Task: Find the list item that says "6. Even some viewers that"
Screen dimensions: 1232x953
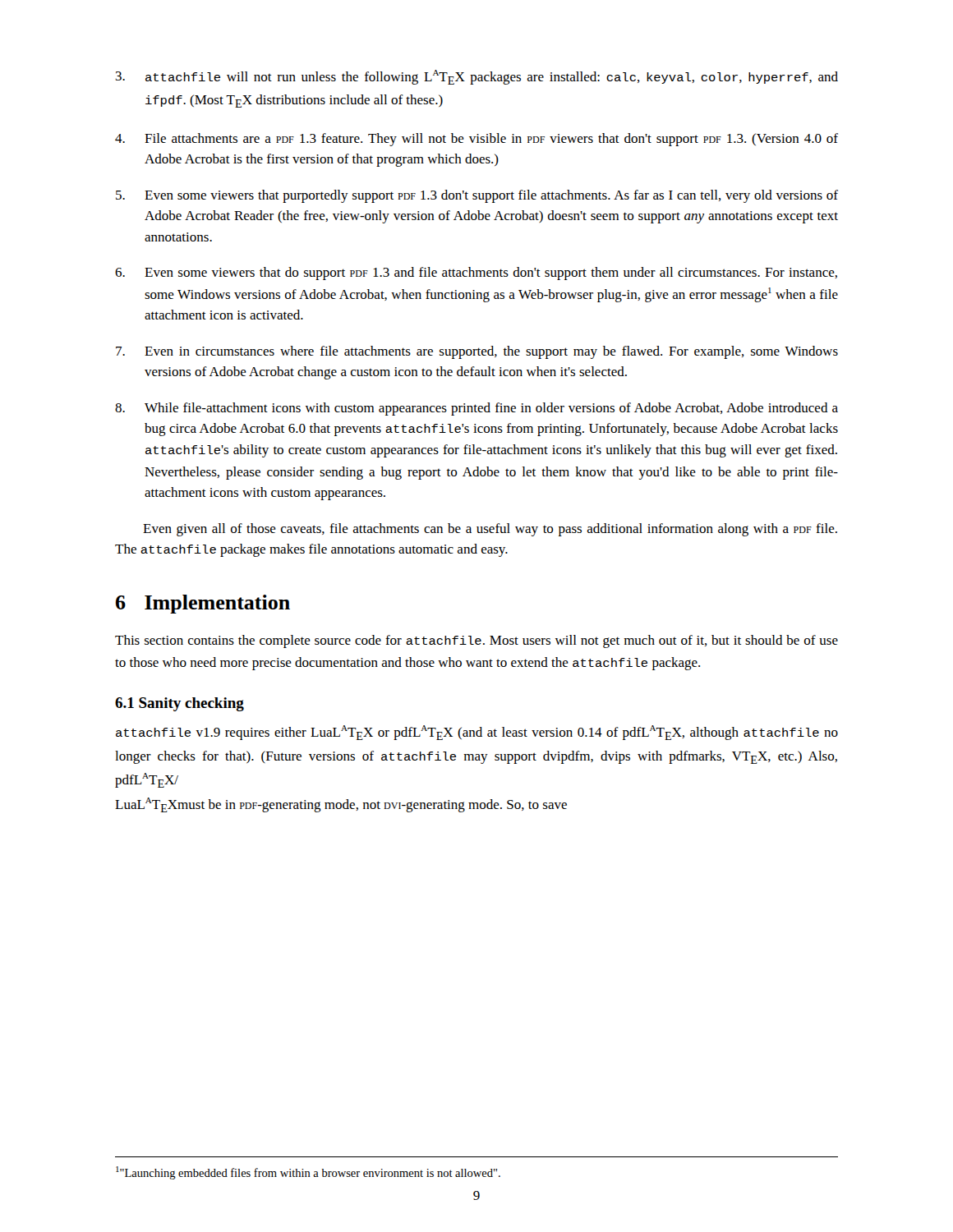Action: coord(476,294)
